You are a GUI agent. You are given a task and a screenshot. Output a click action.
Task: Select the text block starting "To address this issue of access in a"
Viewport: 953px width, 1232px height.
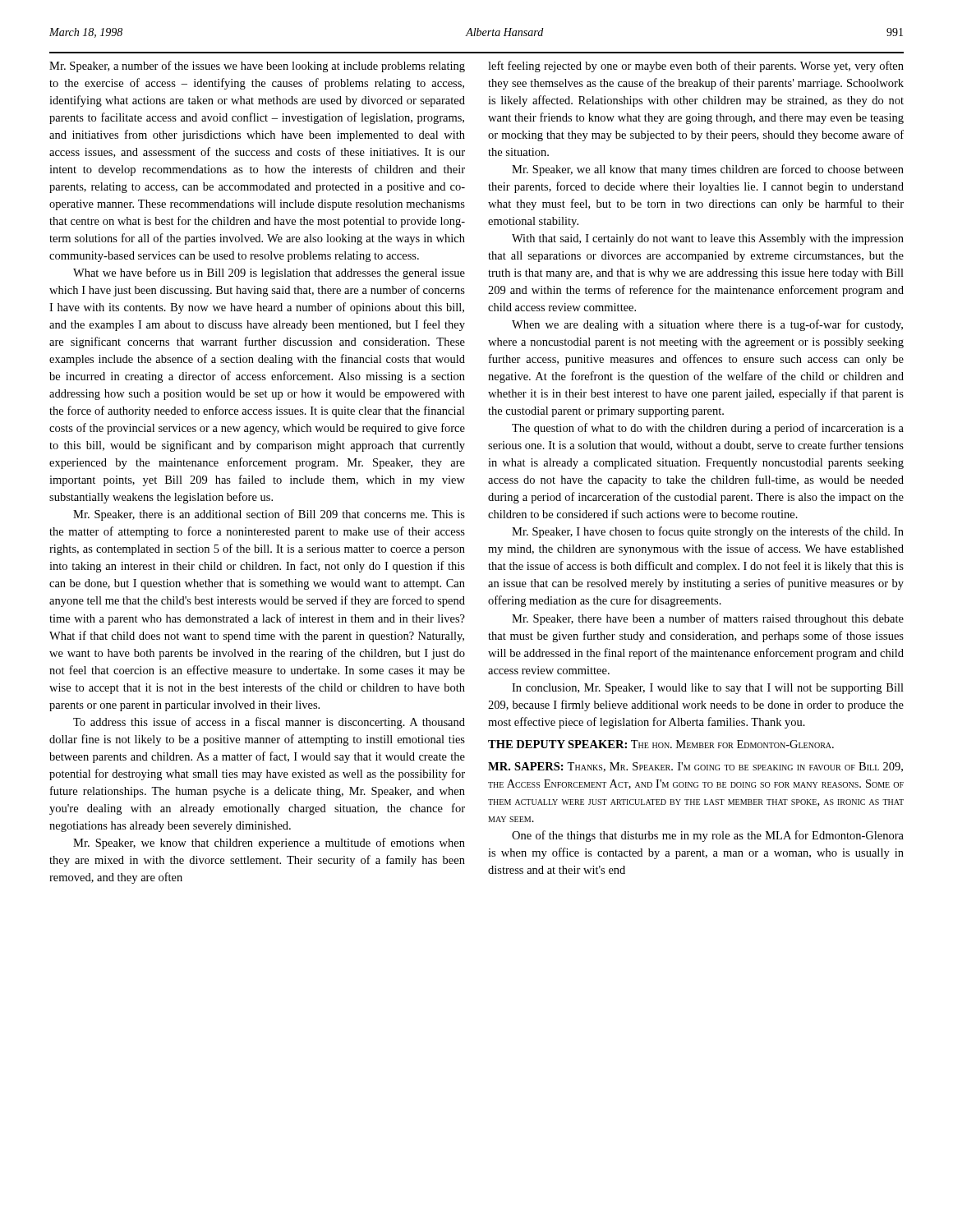[257, 774]
